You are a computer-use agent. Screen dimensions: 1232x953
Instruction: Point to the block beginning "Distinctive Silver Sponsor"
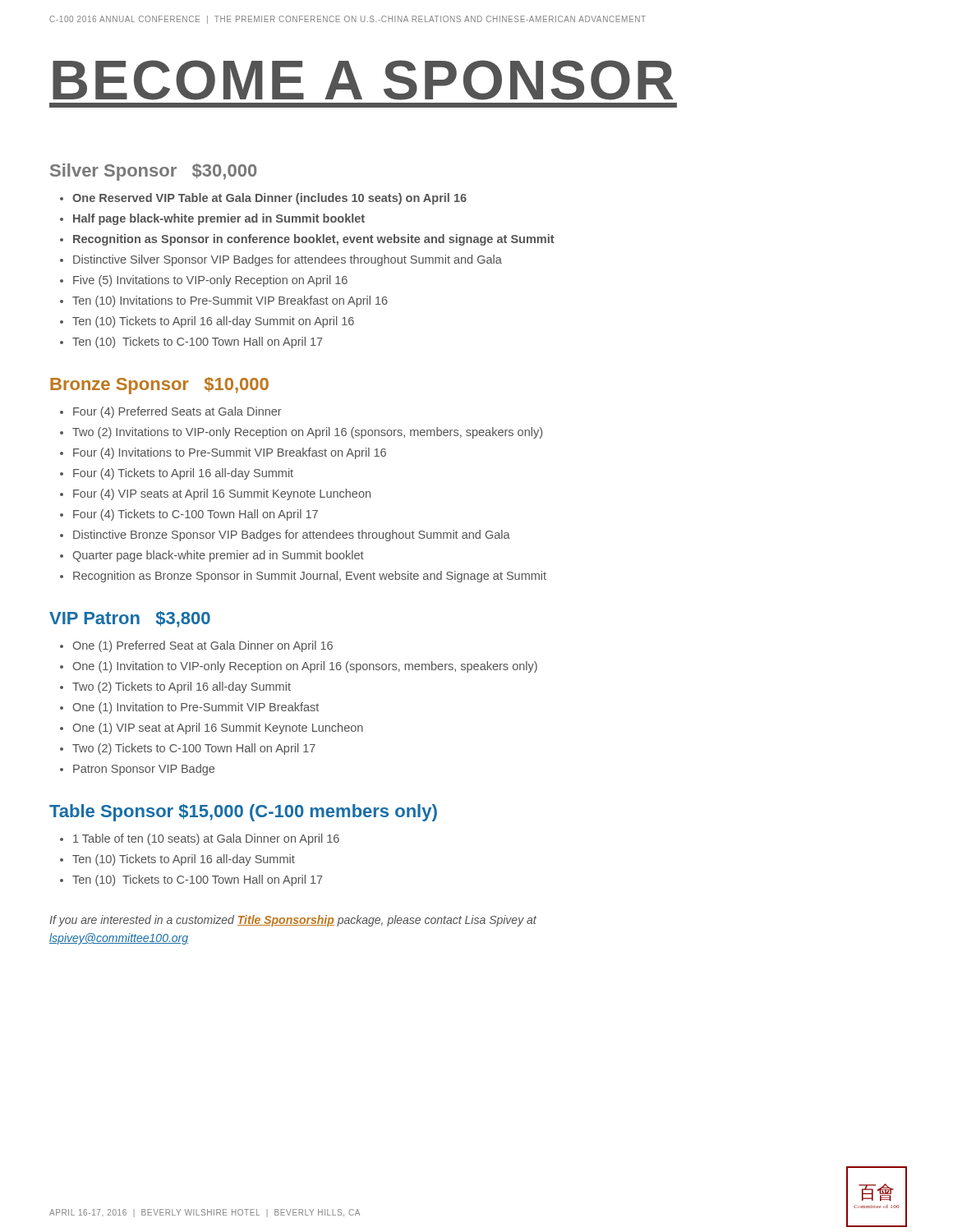(287, 260)
